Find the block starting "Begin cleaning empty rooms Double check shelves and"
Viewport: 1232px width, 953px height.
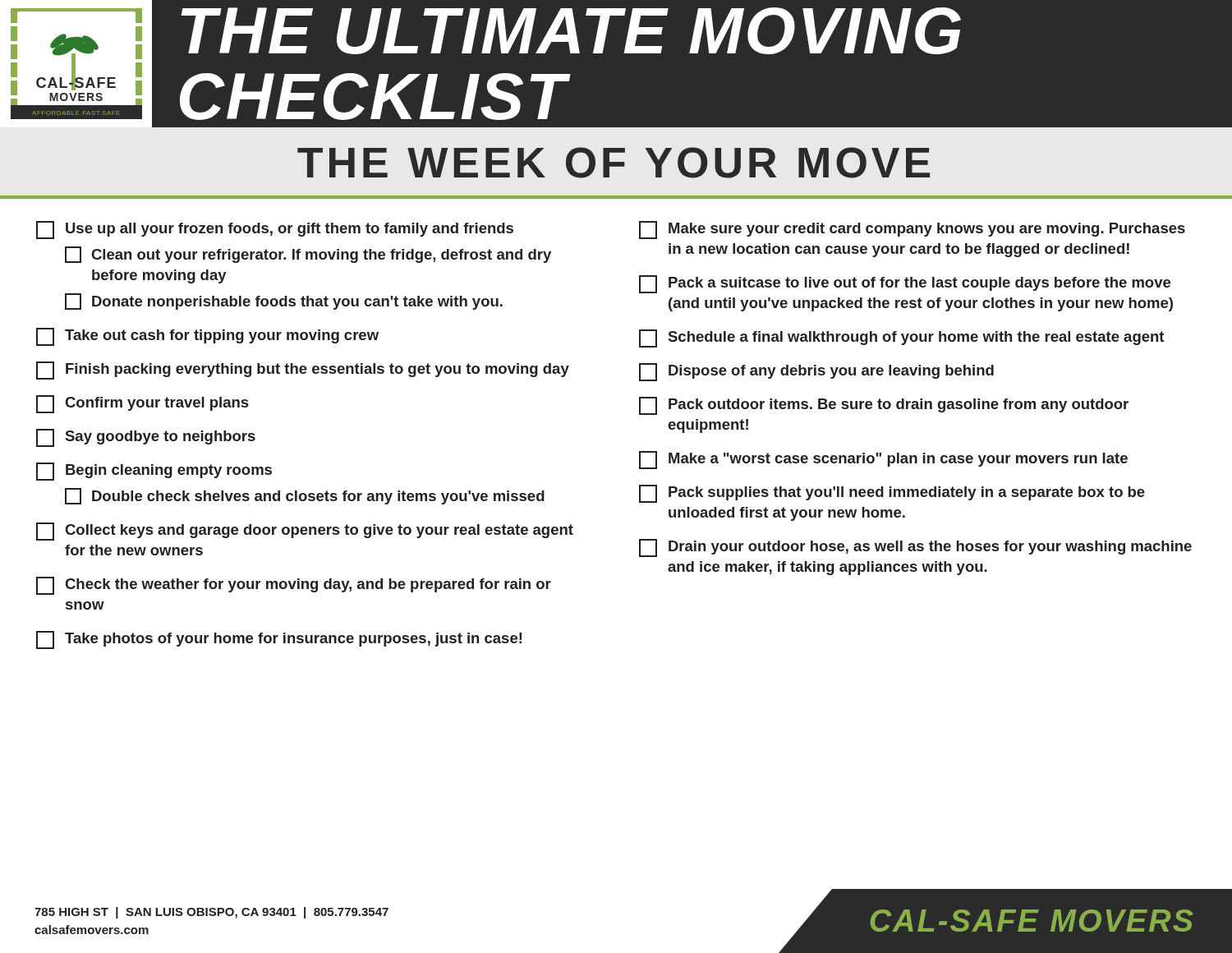point(291,483)
